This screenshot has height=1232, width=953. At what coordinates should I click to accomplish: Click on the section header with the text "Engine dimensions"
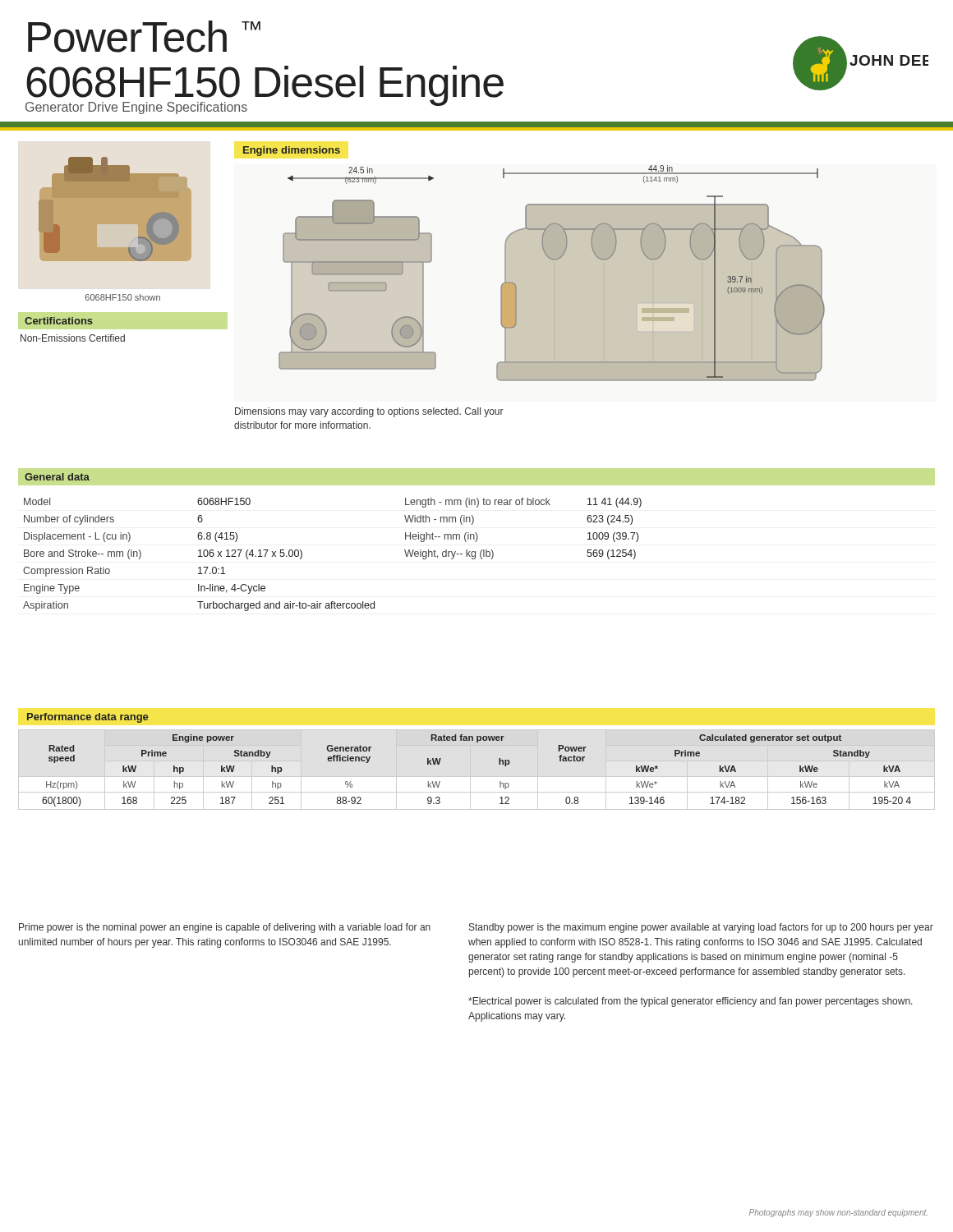[291, 150]
